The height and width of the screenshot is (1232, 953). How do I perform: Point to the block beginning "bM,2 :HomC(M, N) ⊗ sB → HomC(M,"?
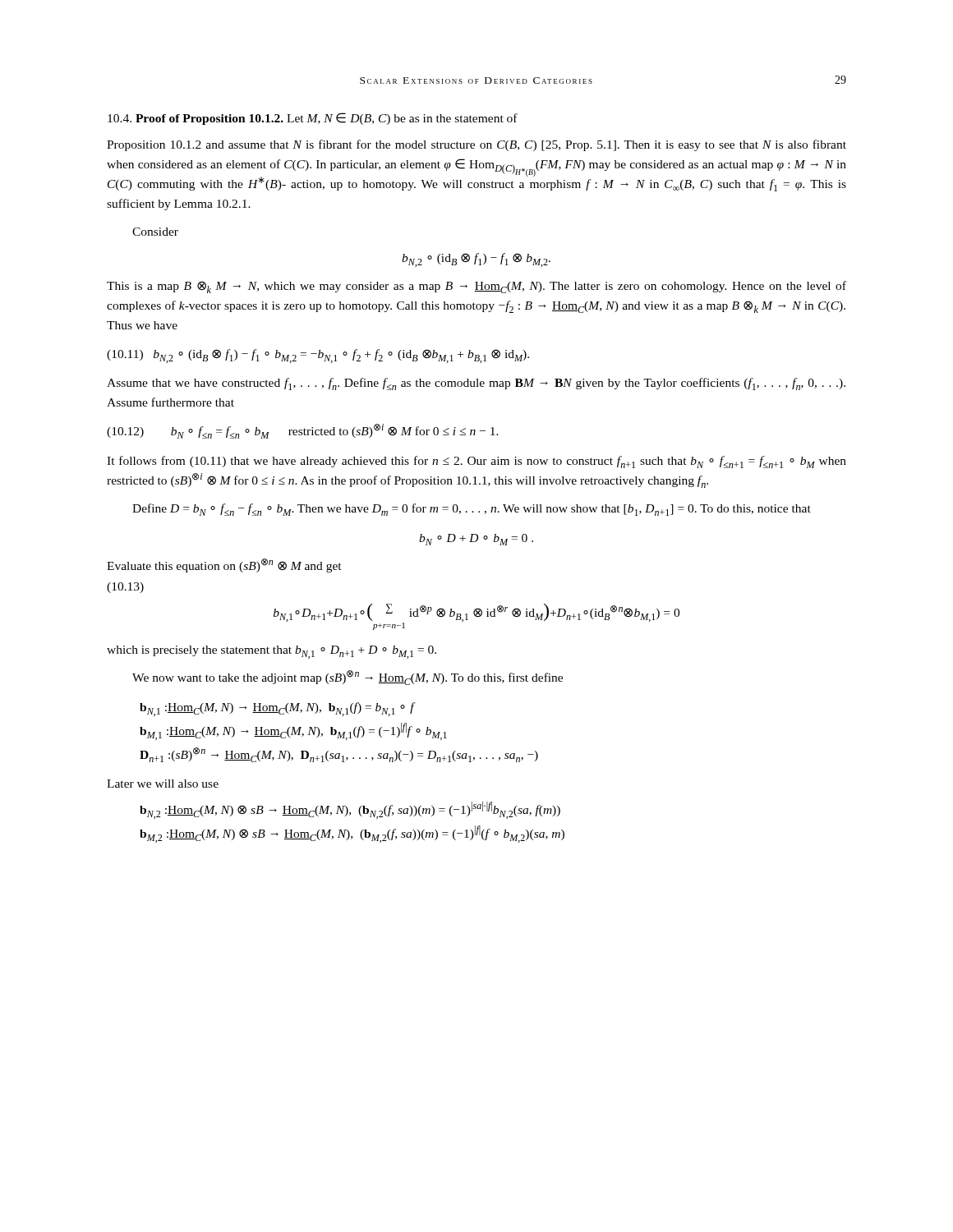point(352,834)
